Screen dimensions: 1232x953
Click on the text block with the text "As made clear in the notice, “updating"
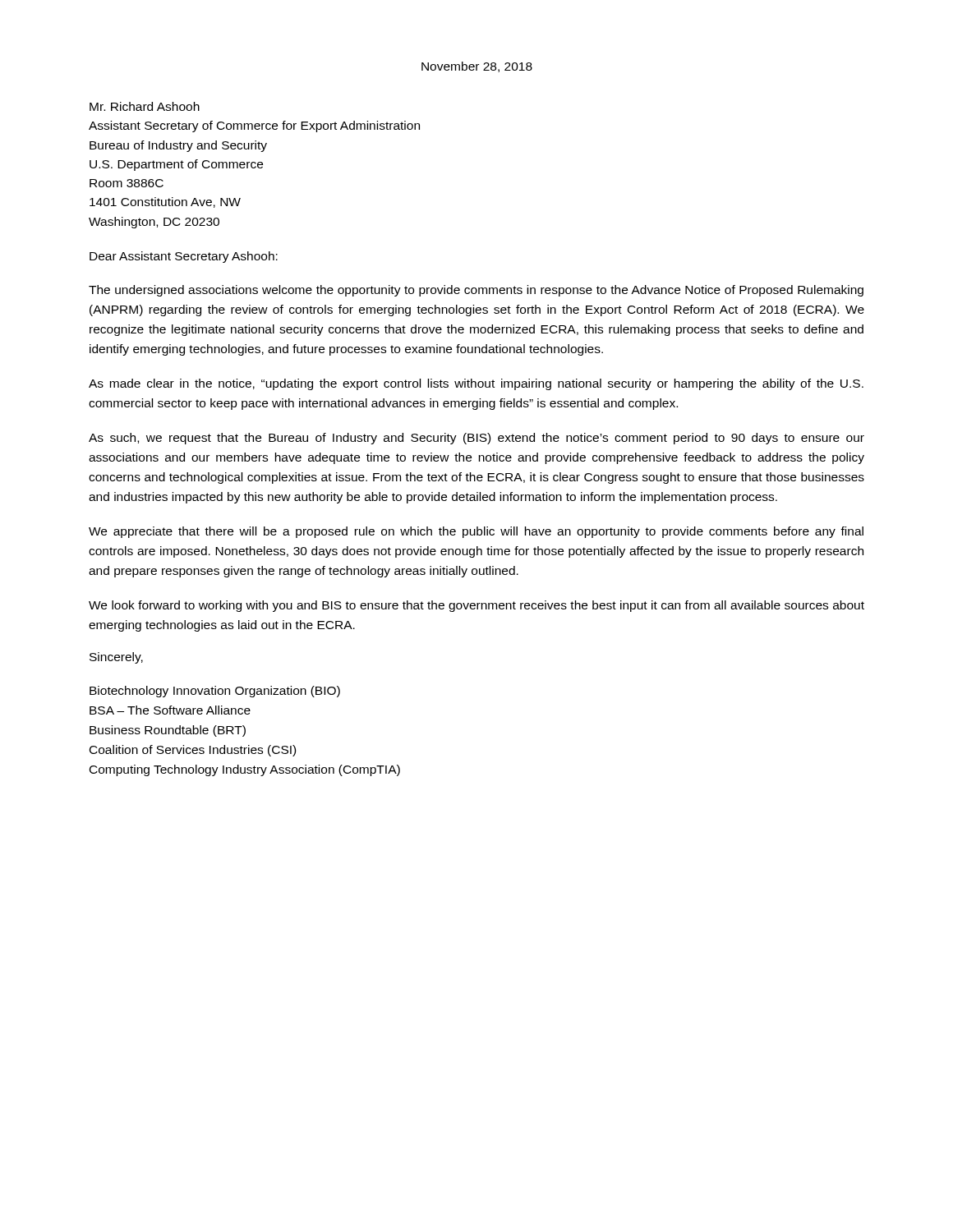pyautogui.click(x=476, y=393)
